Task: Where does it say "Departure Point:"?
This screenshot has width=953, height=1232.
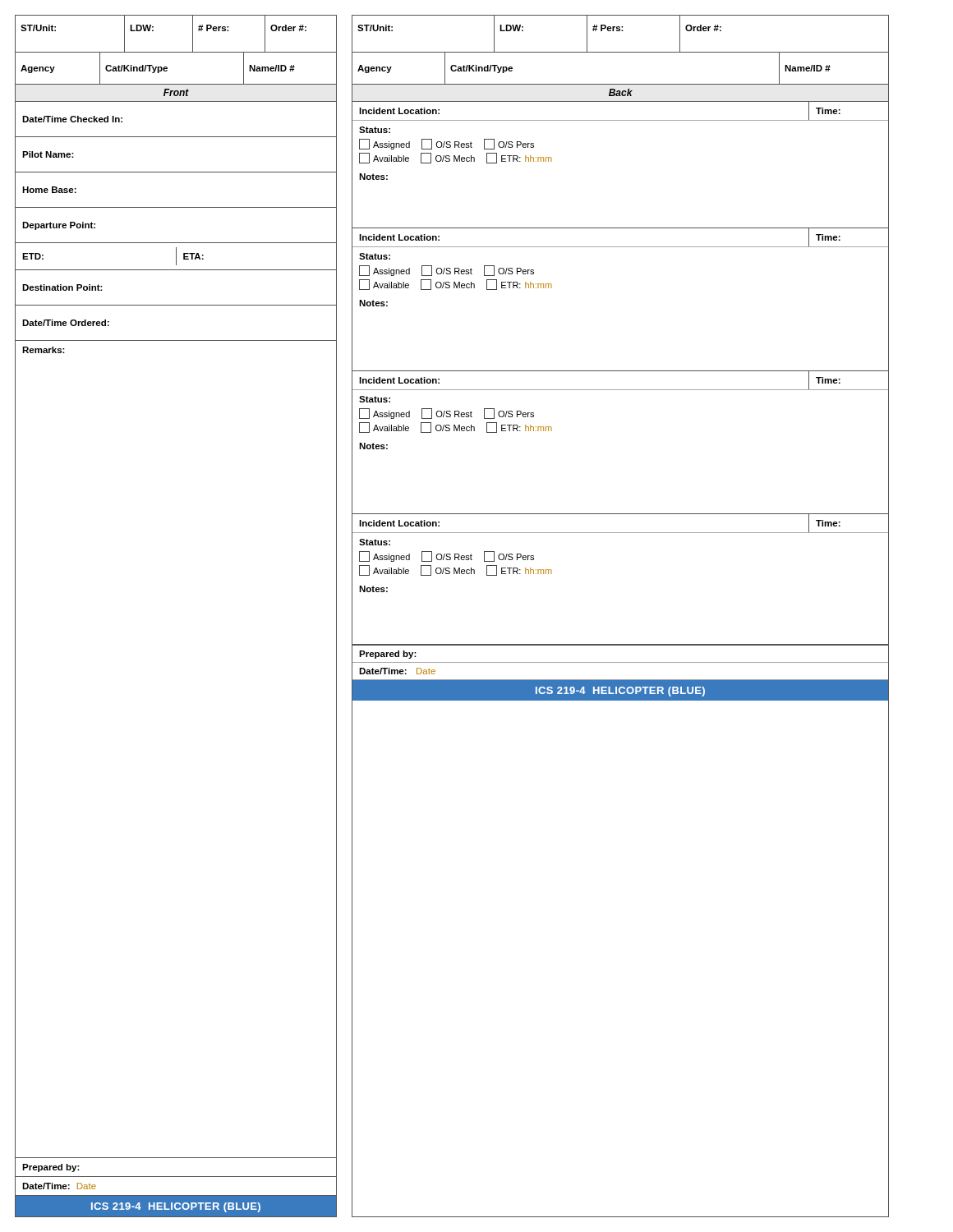Action: (x=59, y=225)
